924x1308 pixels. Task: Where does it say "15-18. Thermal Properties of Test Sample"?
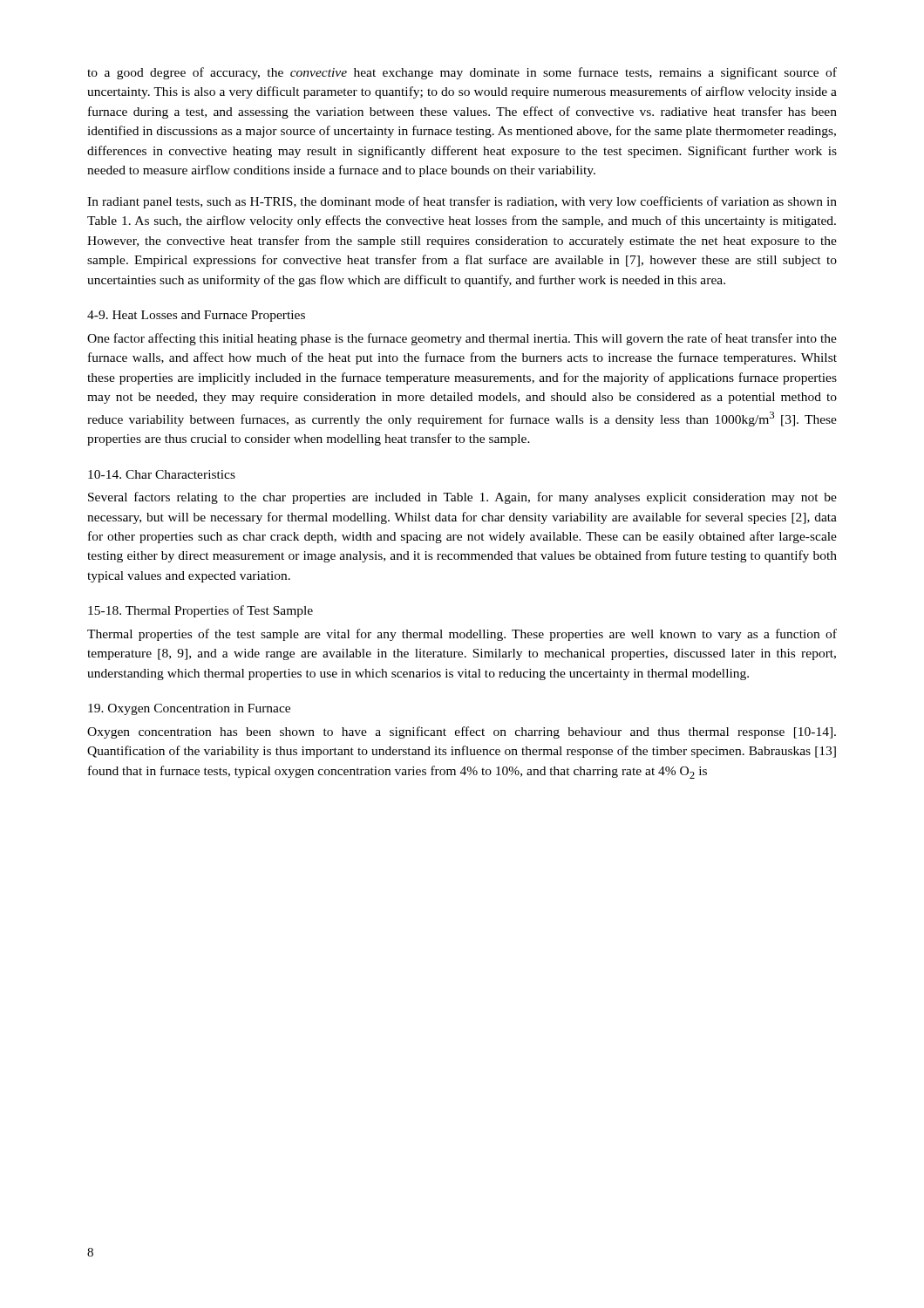pyautogui.click(x=200, y=611)
